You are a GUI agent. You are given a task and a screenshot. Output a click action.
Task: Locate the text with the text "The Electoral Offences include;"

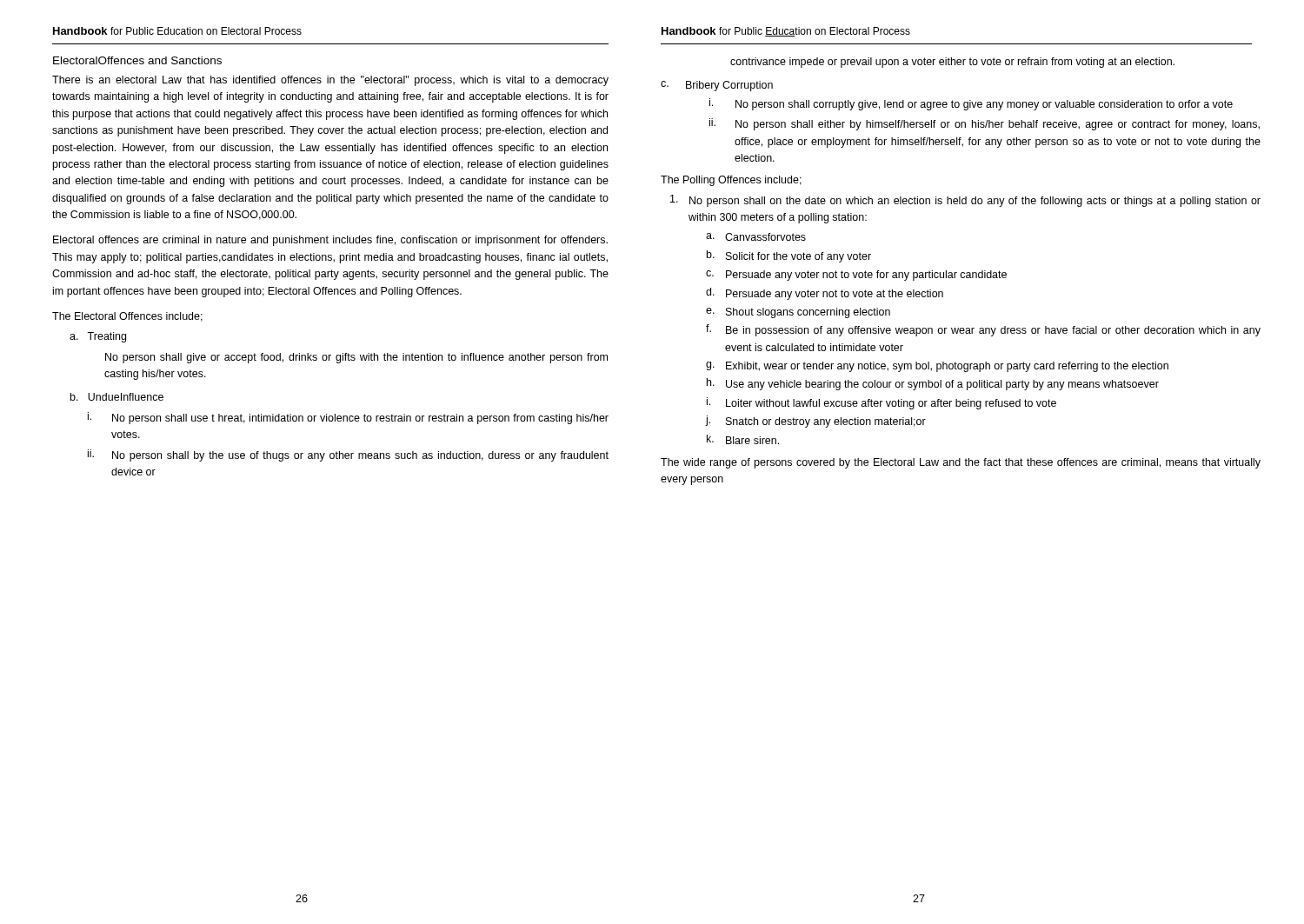click(x=128, y=316)
